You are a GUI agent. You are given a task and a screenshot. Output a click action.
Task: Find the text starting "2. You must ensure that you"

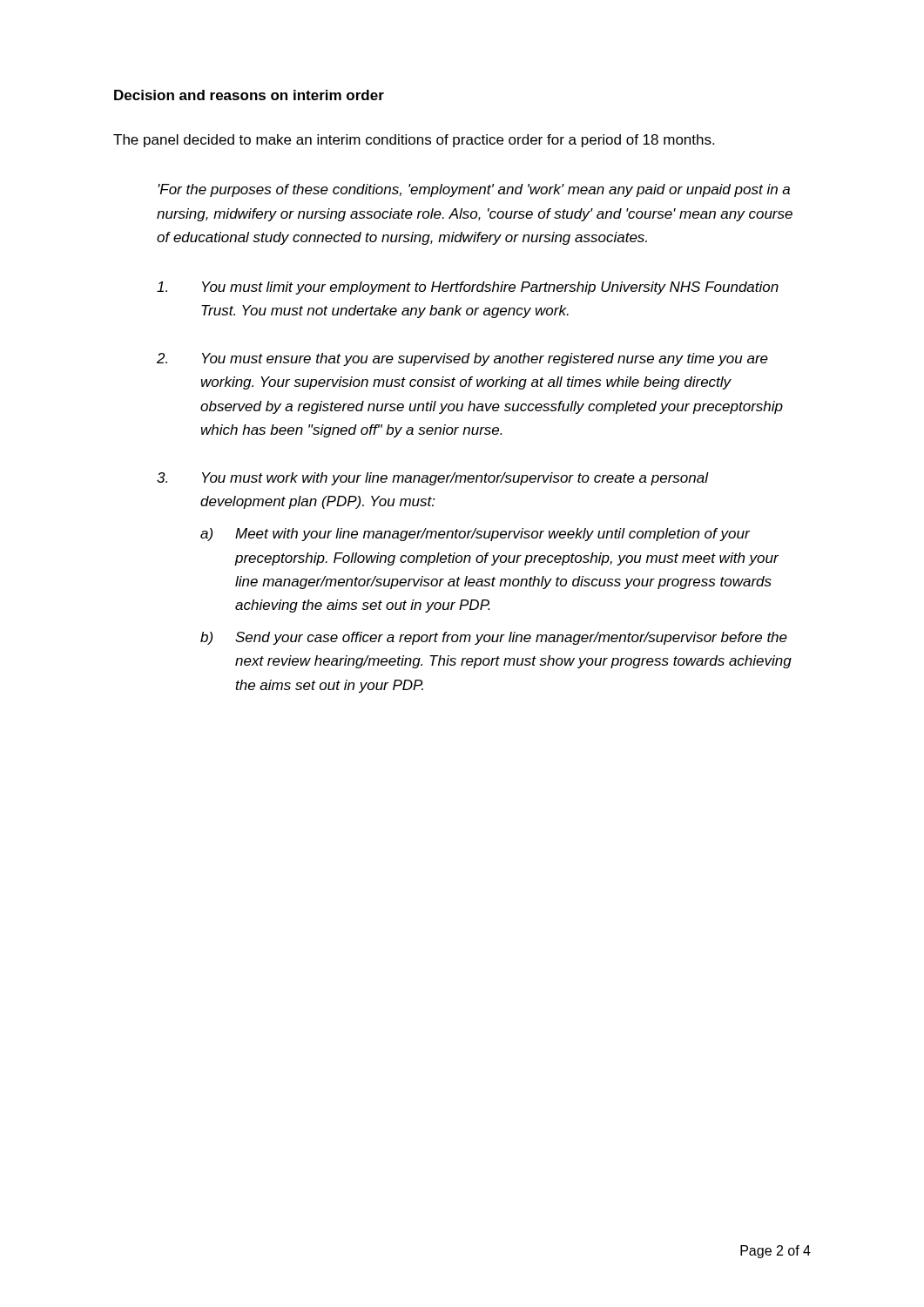[x=475, y=394]
